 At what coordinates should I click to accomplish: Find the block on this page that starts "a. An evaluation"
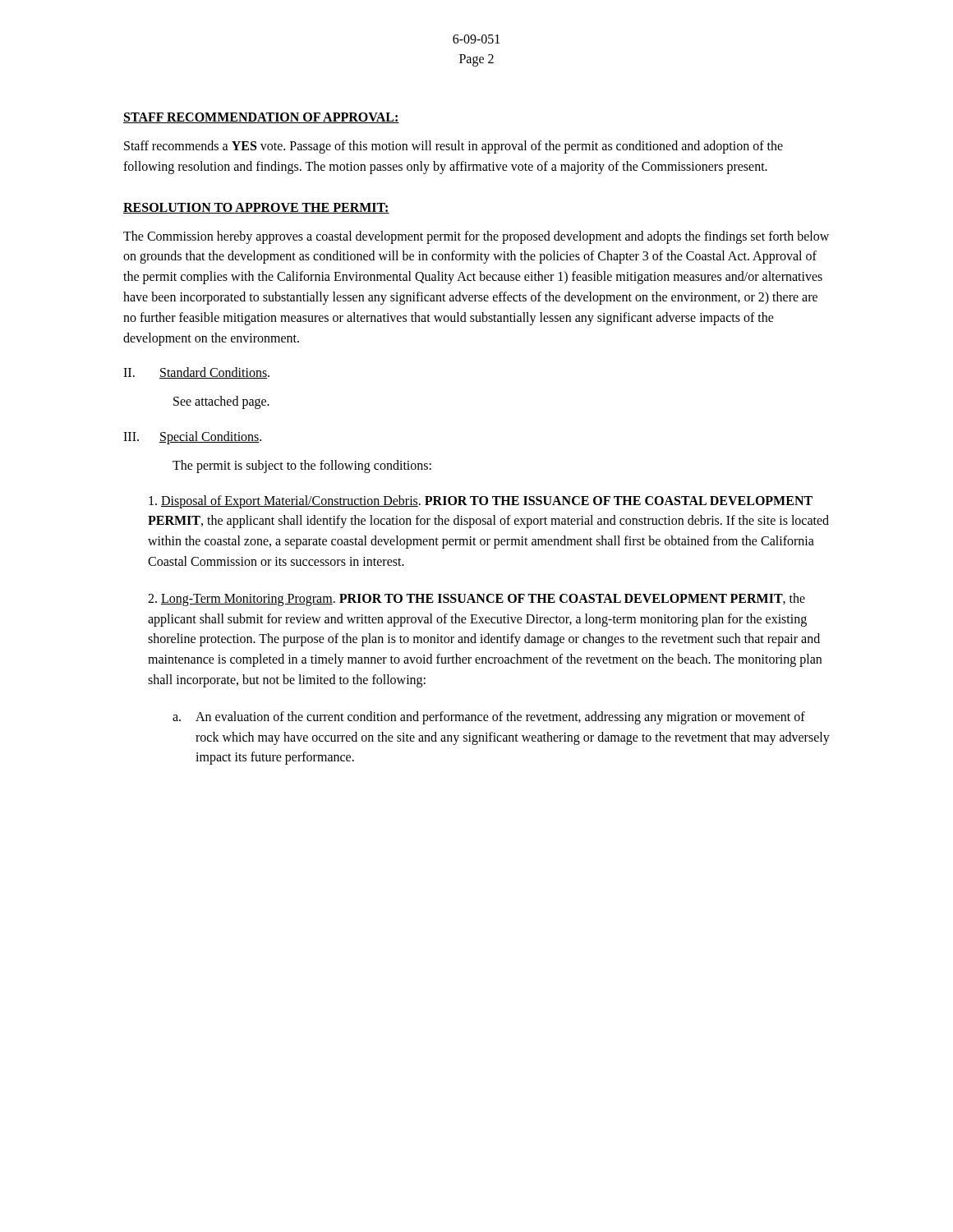[x=501, y=737]
